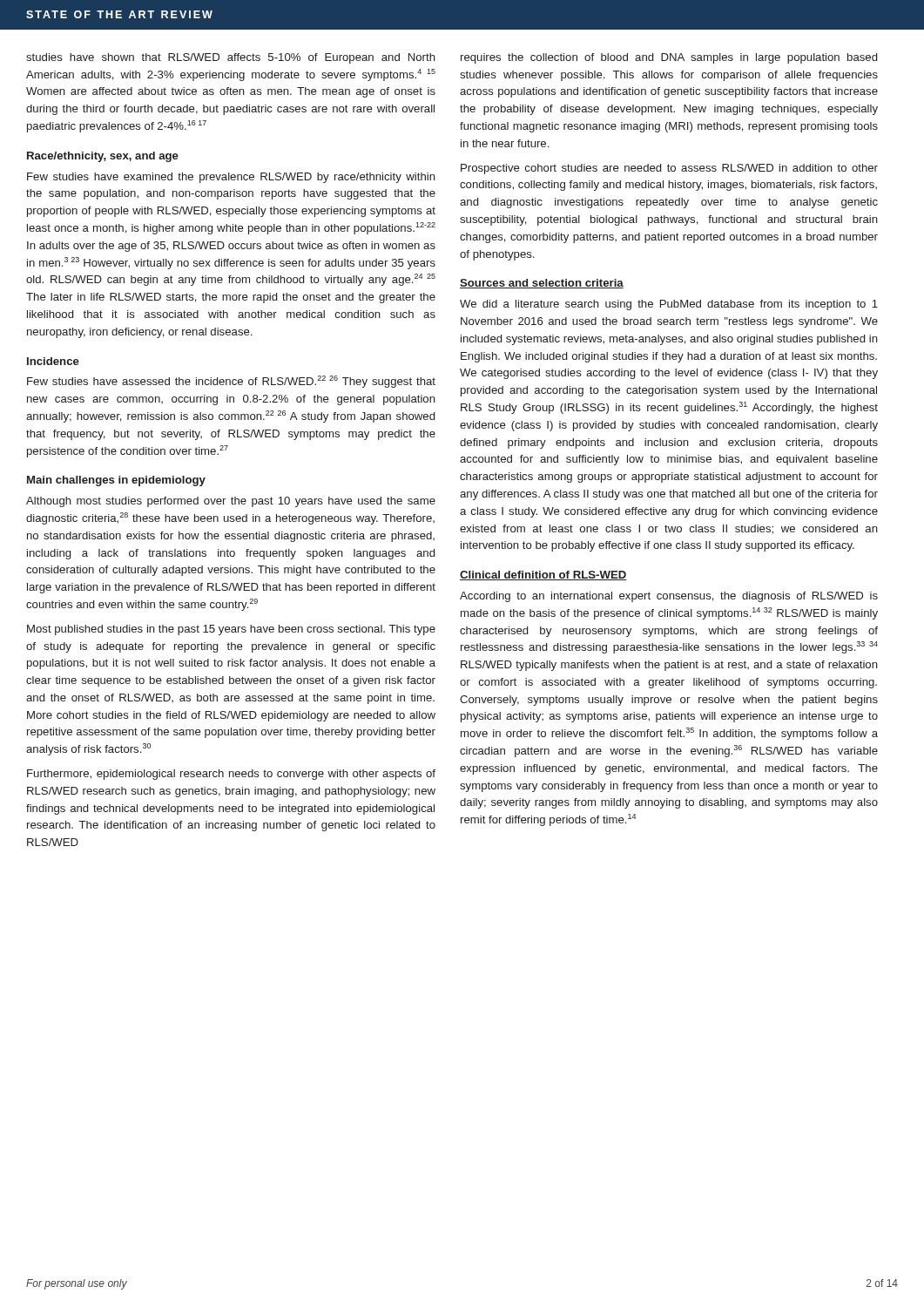
Task: Point to the block beginning "Although most studies performed"
Action: point(231,672)
